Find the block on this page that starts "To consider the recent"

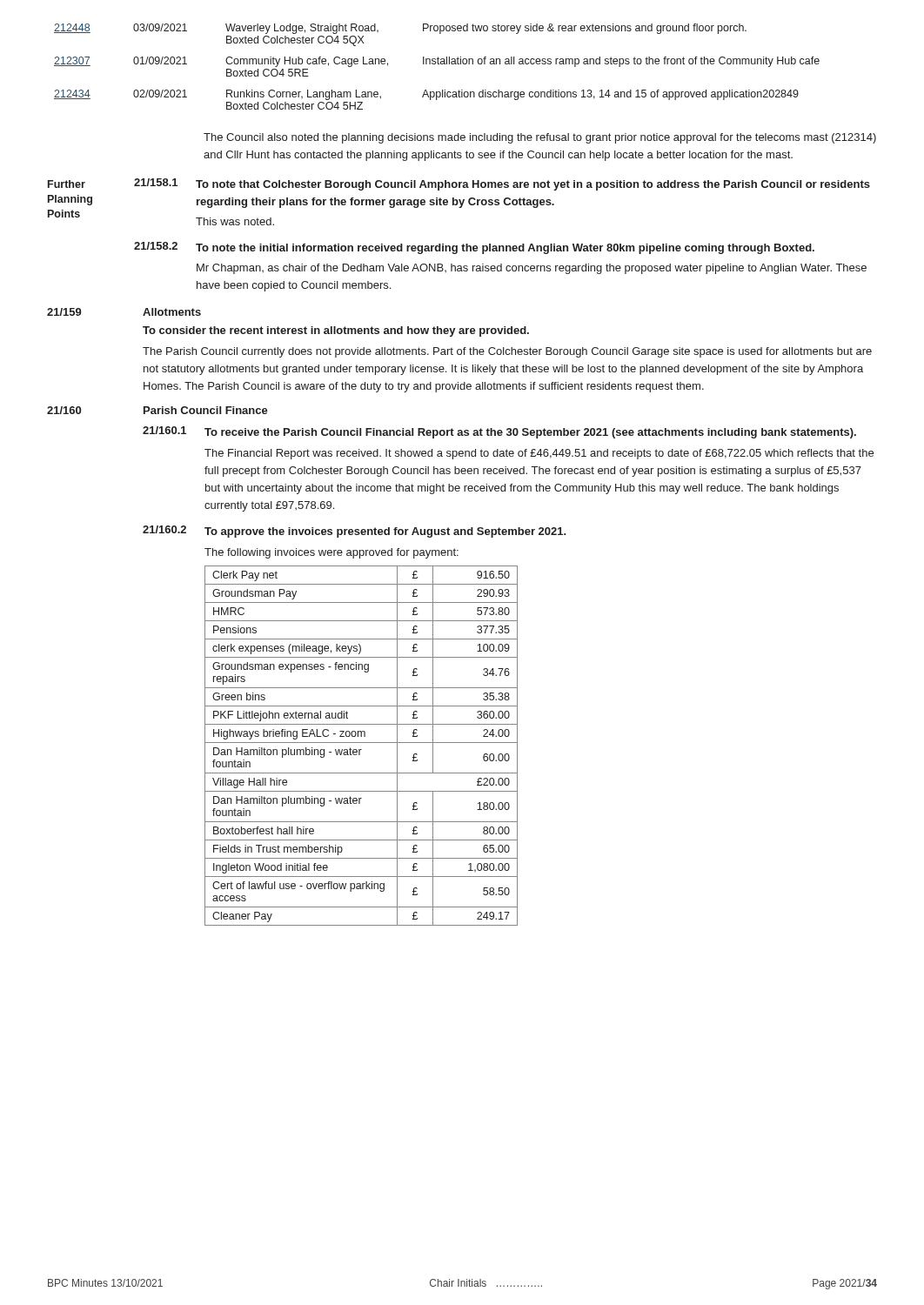click(x=336, y=330)
